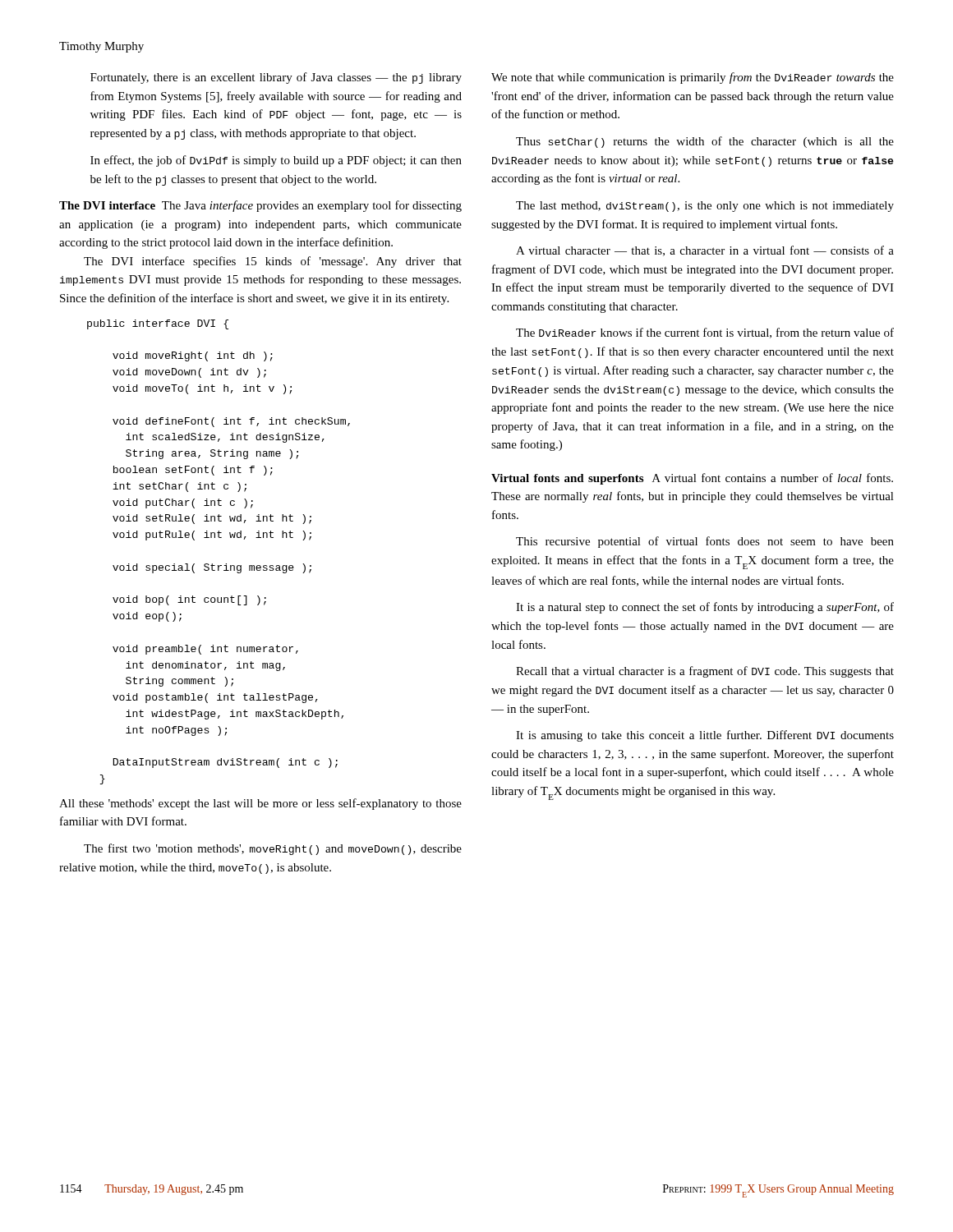
Task: Find the text block with the text "A virtual character —"
Action: (693, 279)
